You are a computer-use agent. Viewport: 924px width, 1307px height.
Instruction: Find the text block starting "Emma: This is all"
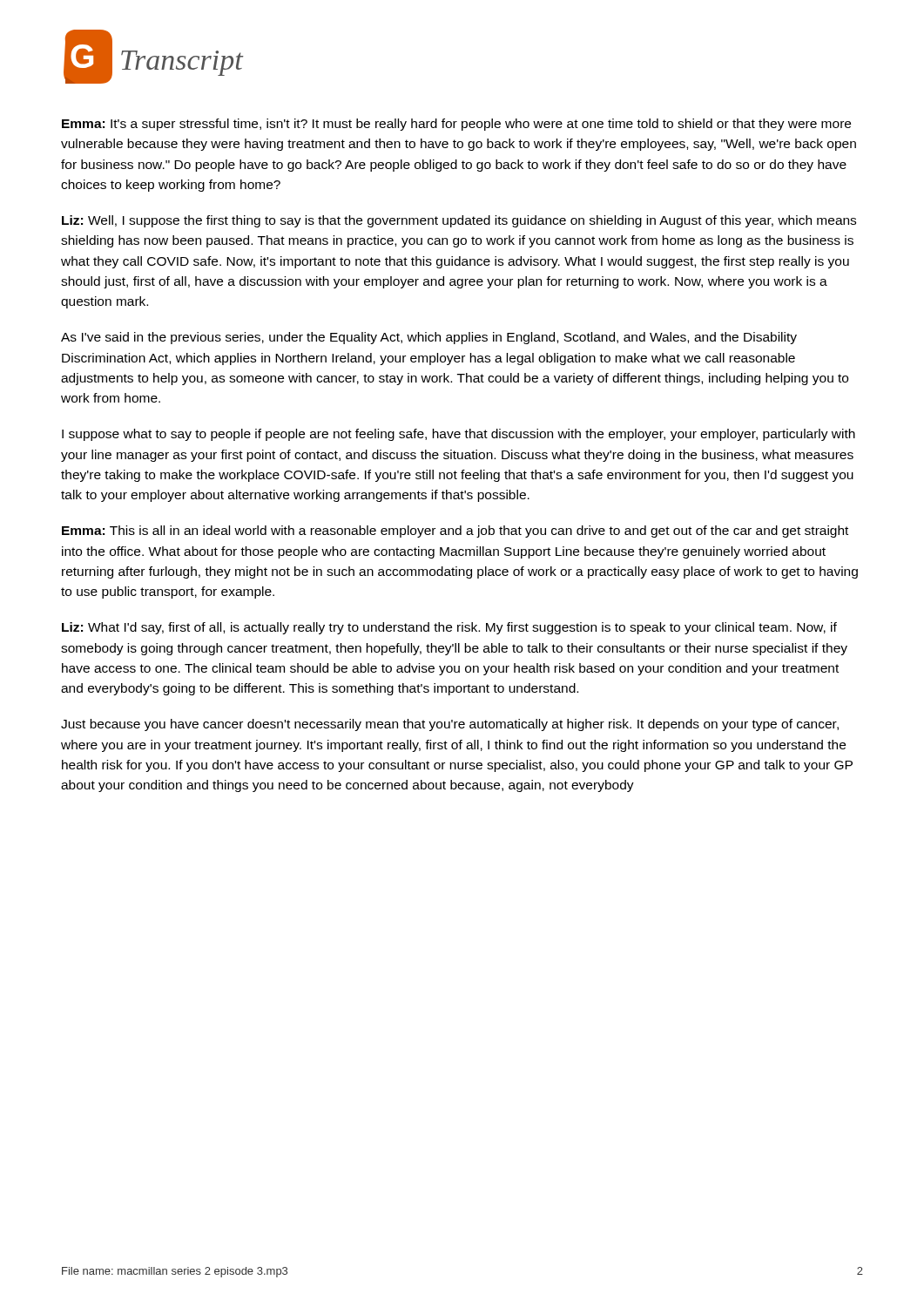point(462,561)
